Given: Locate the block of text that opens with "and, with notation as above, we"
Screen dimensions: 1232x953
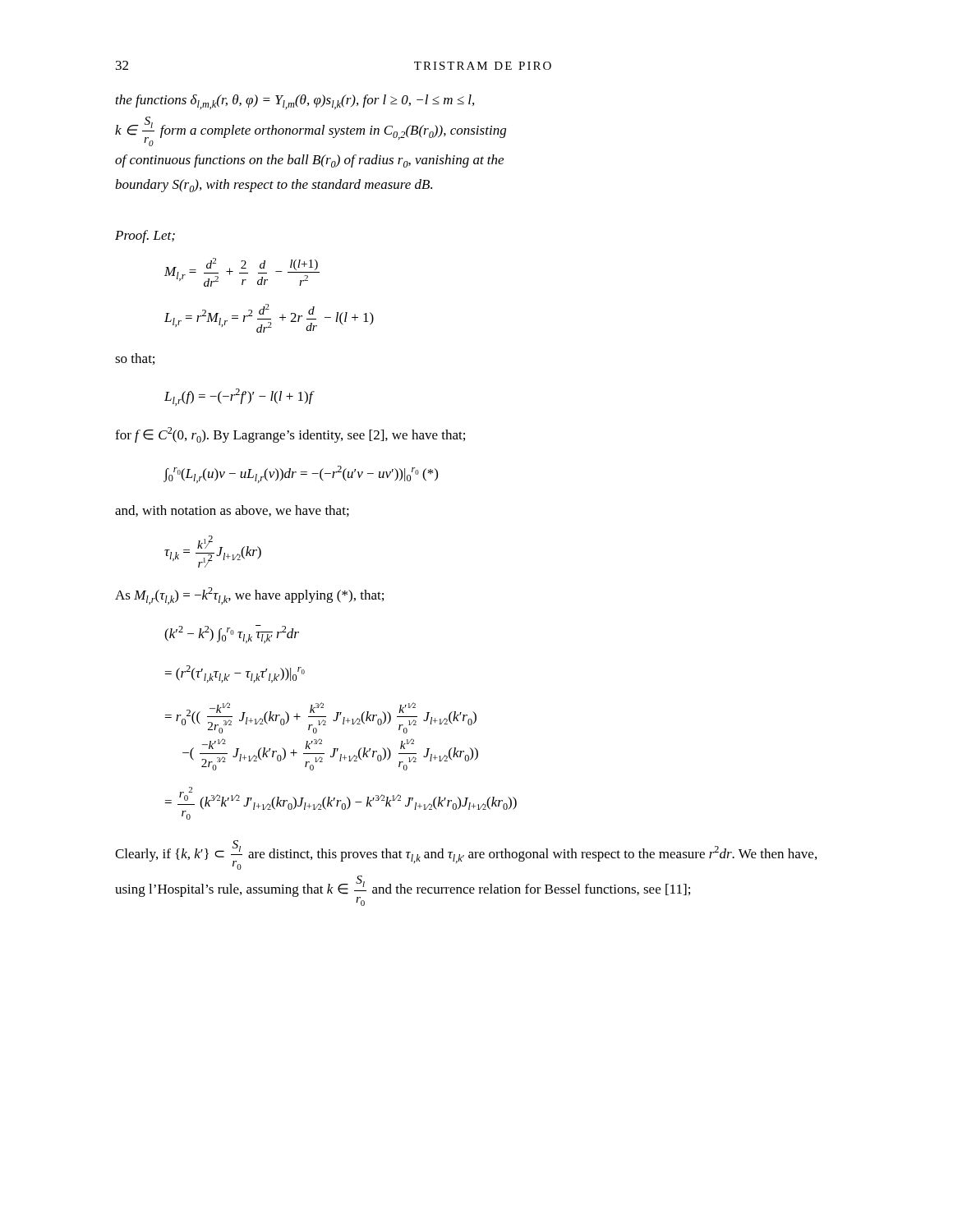Looking at the screenshot, I should (232, 511).
